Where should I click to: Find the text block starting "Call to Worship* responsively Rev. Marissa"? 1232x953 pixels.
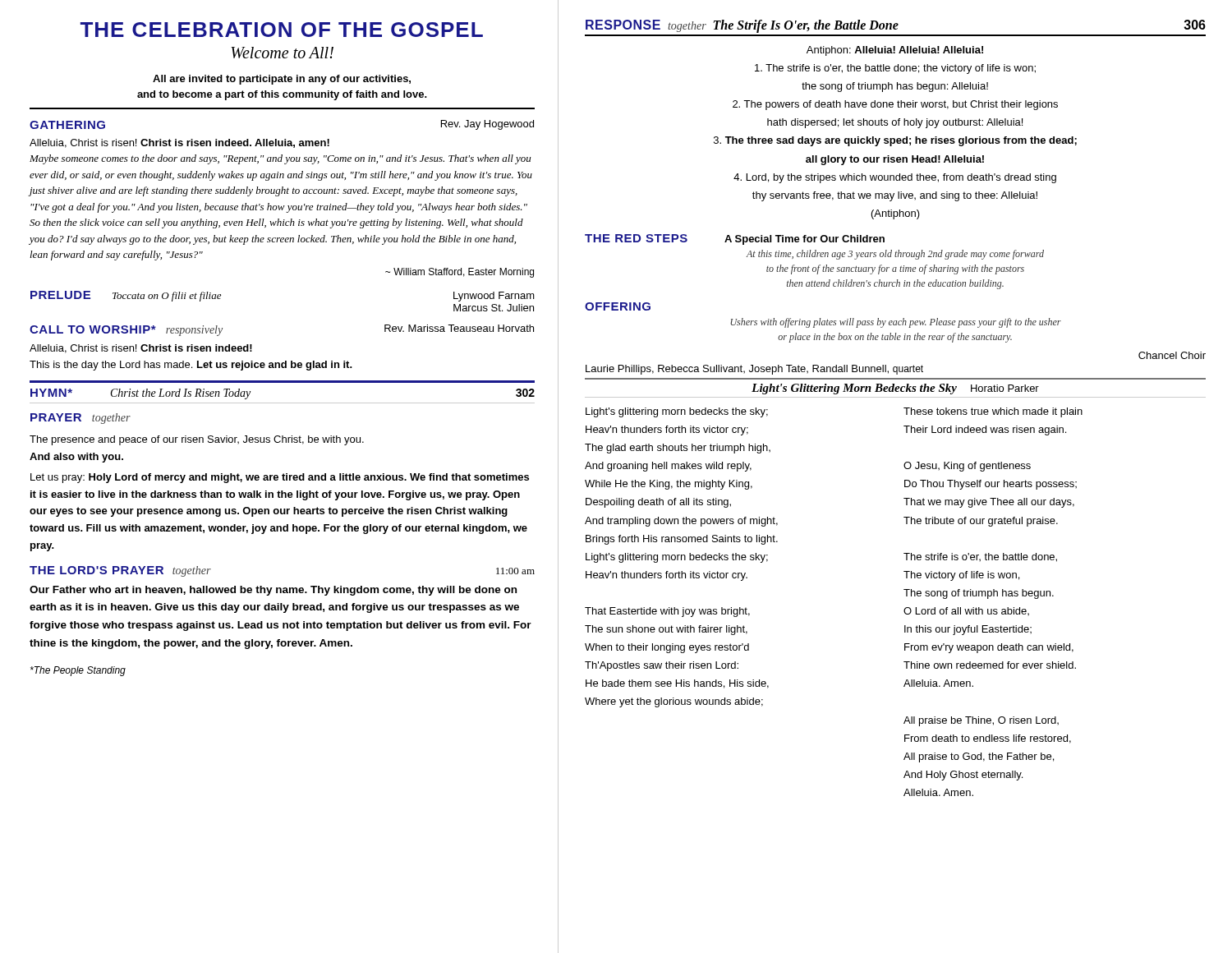click(124, 330)
